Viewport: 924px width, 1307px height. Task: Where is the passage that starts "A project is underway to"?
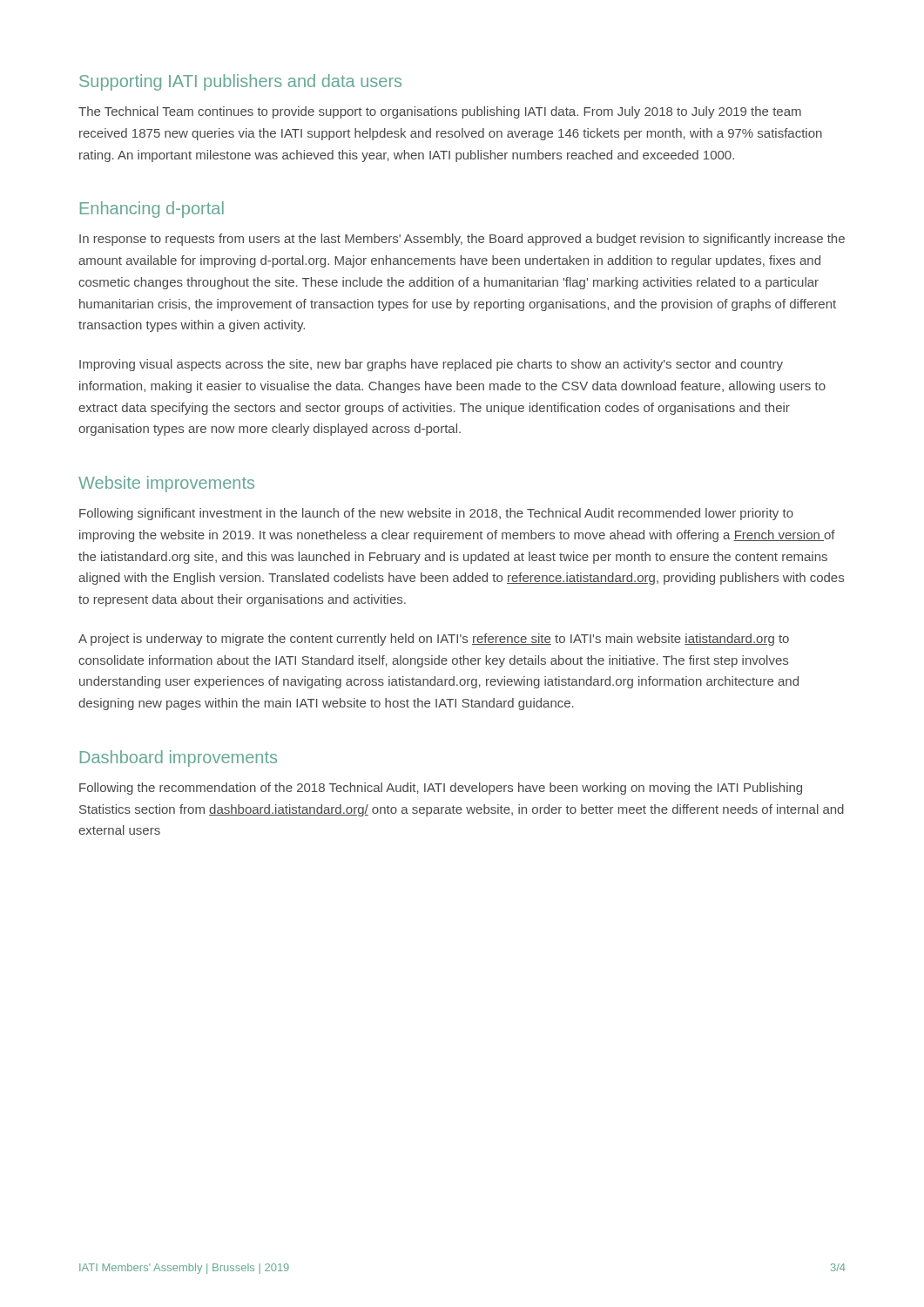439,670
